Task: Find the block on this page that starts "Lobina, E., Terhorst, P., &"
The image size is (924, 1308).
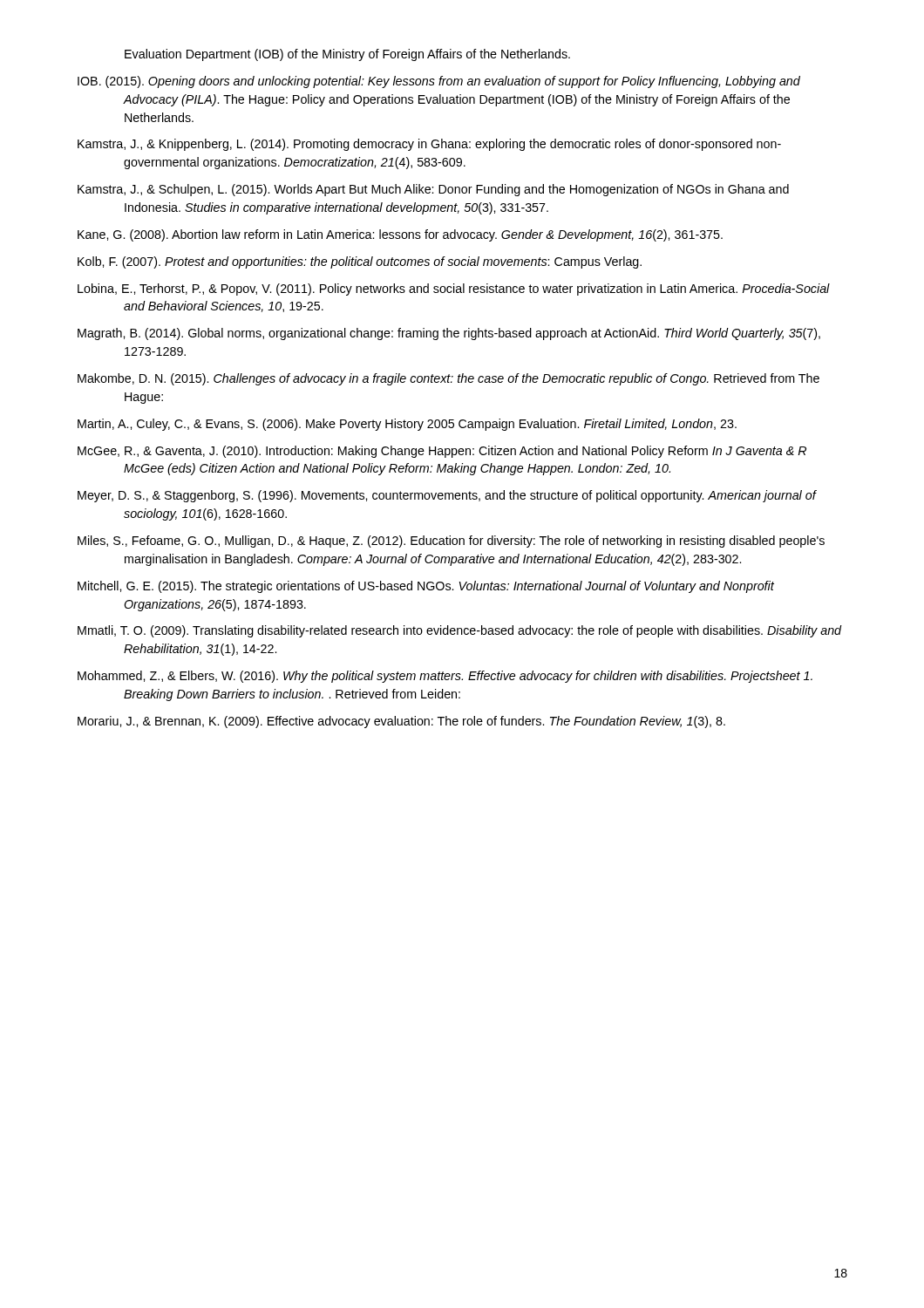Action: pyautogui.click(x=453, y=297)
